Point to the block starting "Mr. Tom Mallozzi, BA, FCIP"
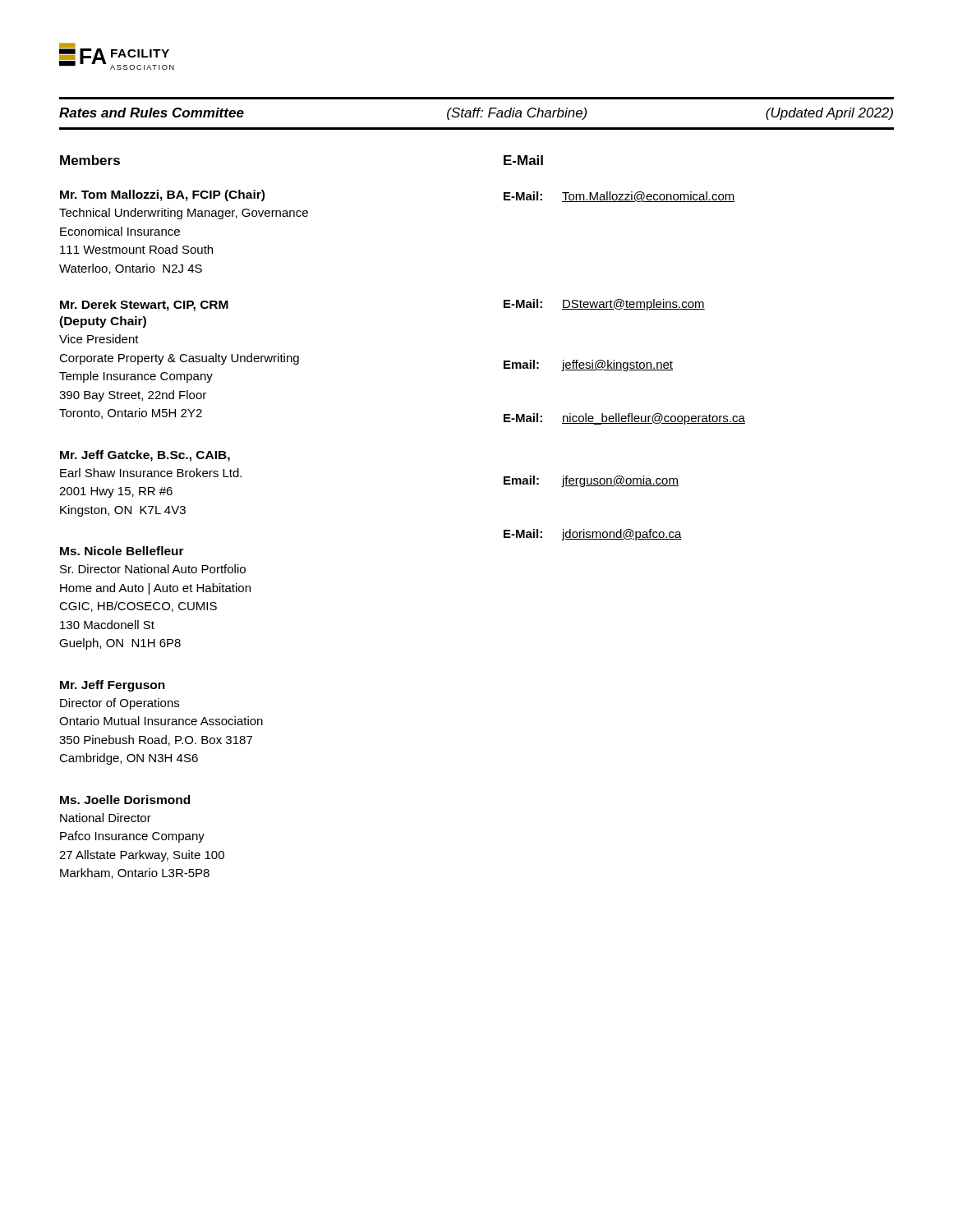Image resolution: width=953 pixels, height=1232 pixels. click(162, 195)
